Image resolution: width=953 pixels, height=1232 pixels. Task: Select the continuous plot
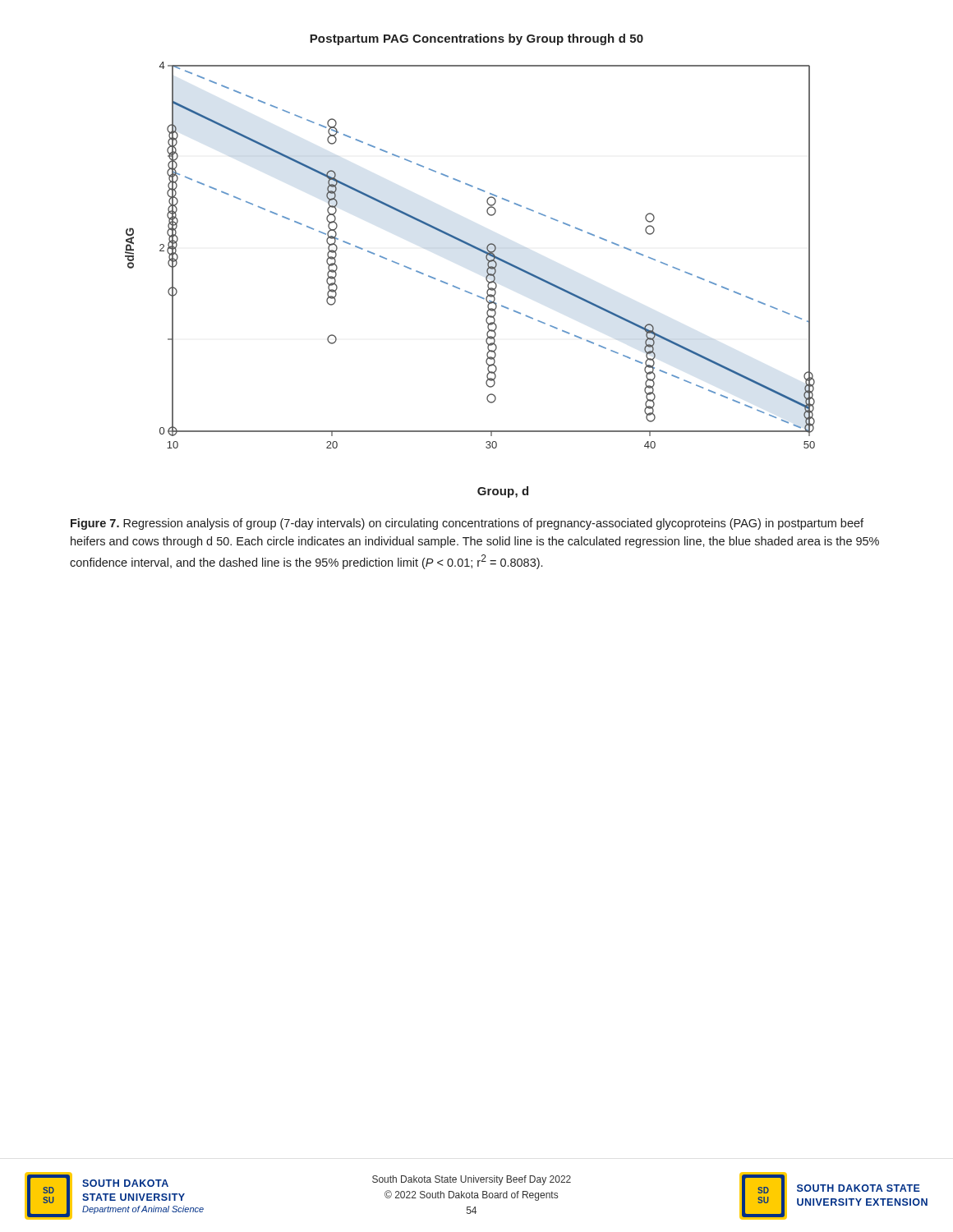476,267
